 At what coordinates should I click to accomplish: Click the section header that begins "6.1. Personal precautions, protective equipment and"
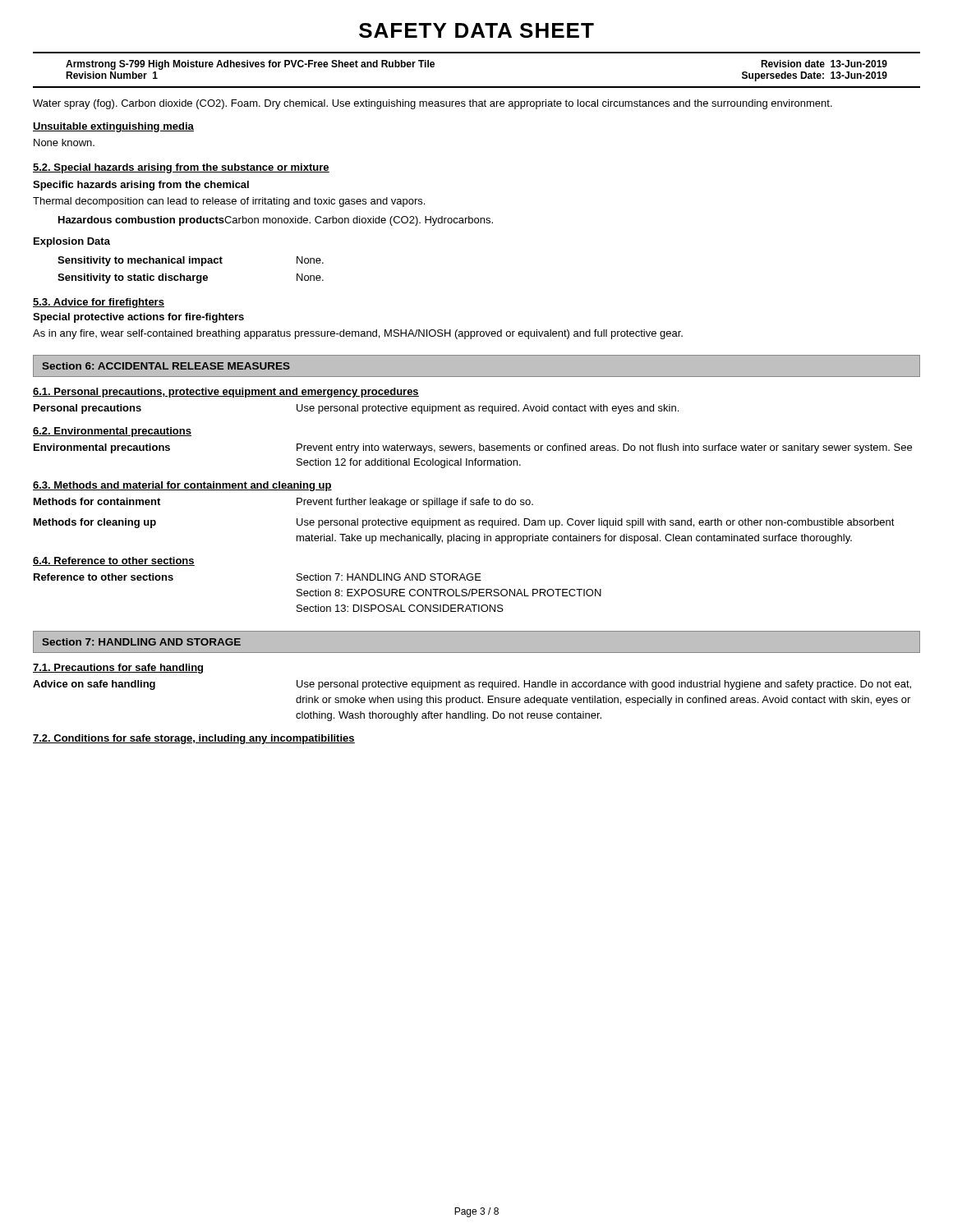226,391
